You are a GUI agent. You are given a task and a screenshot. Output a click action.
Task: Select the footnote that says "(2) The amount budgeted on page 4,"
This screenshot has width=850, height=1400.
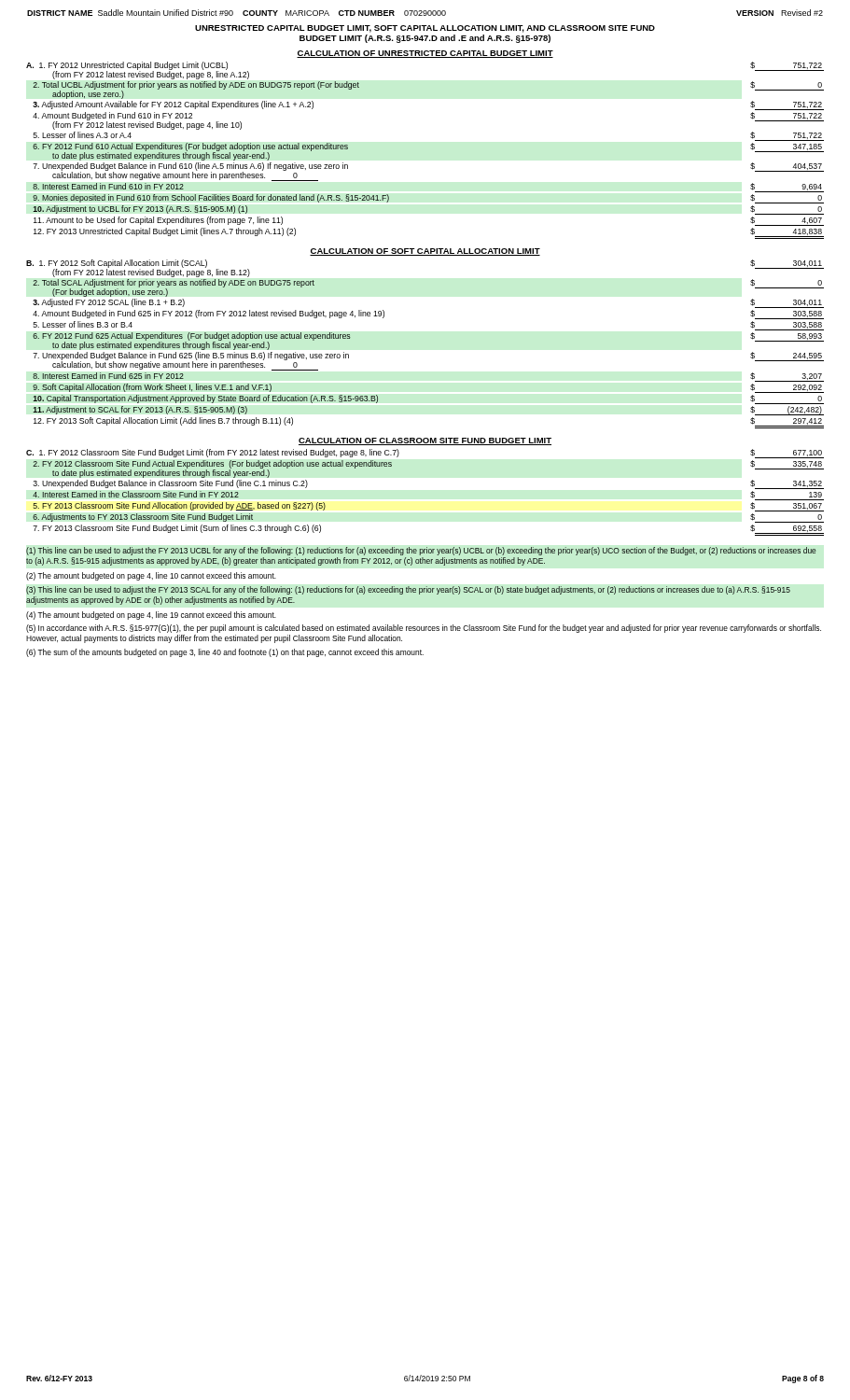click(151, 576)
